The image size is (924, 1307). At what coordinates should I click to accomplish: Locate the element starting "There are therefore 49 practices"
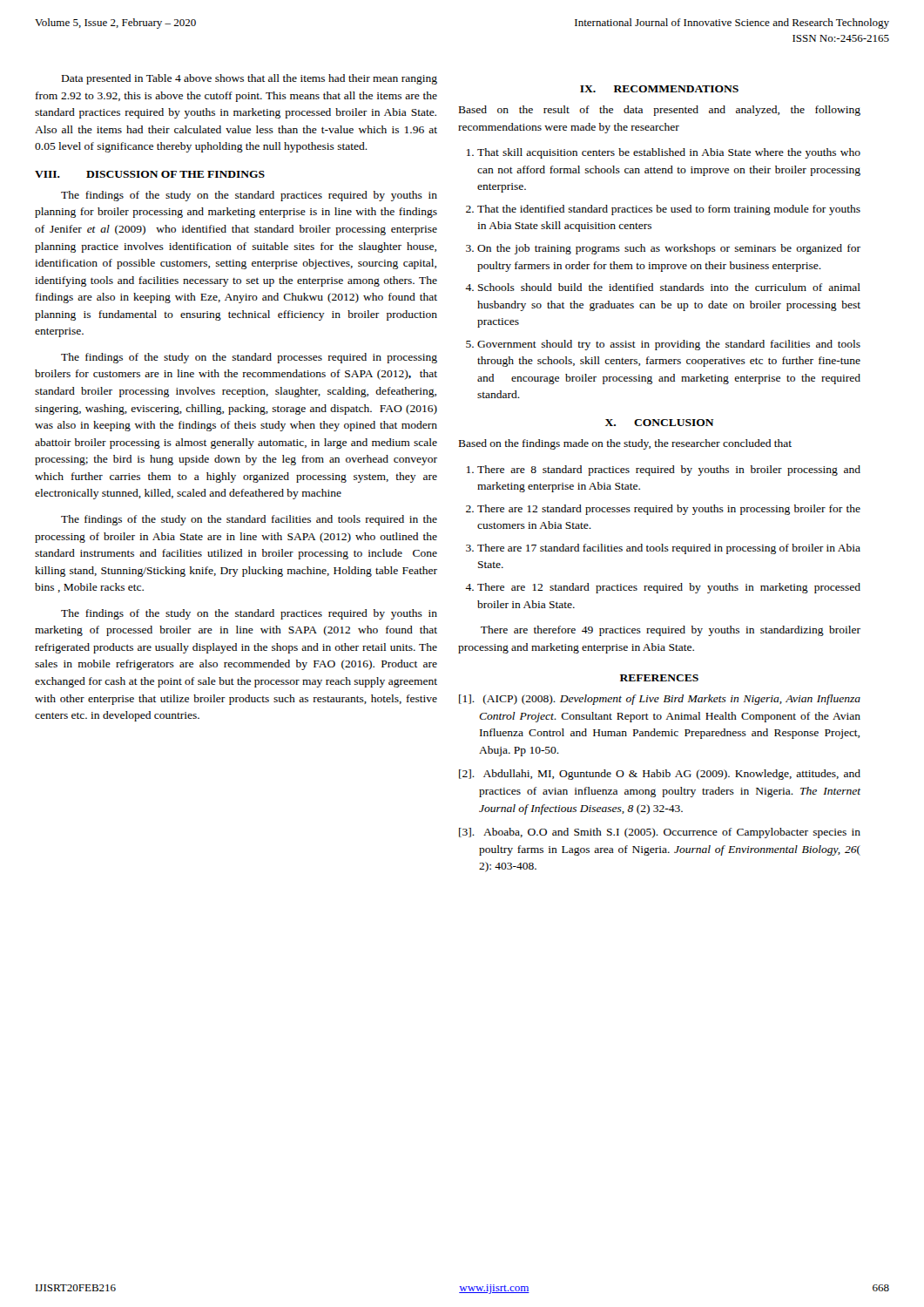click(x=659, y=638)
